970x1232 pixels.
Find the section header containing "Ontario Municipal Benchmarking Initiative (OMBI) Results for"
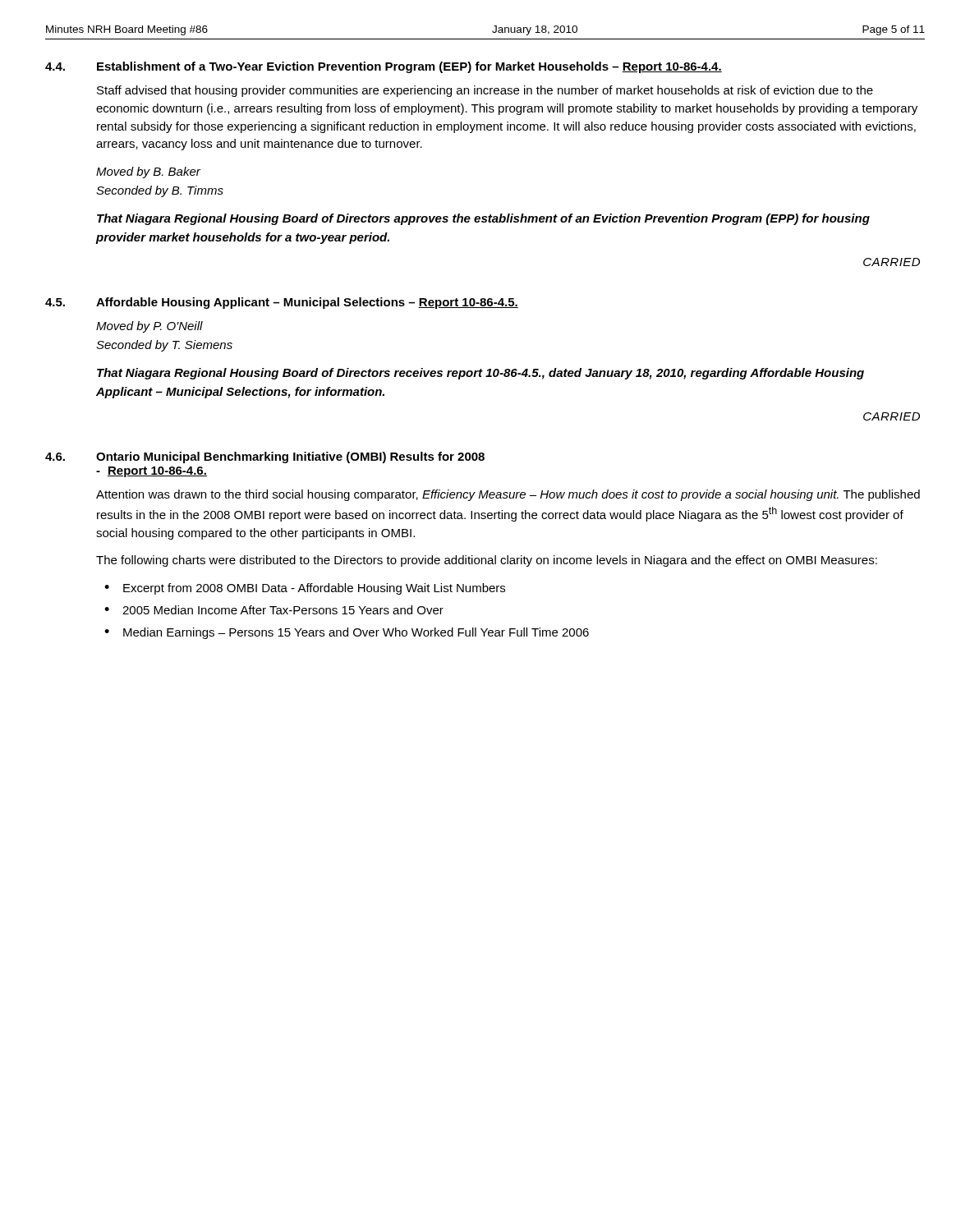point(290,457)
